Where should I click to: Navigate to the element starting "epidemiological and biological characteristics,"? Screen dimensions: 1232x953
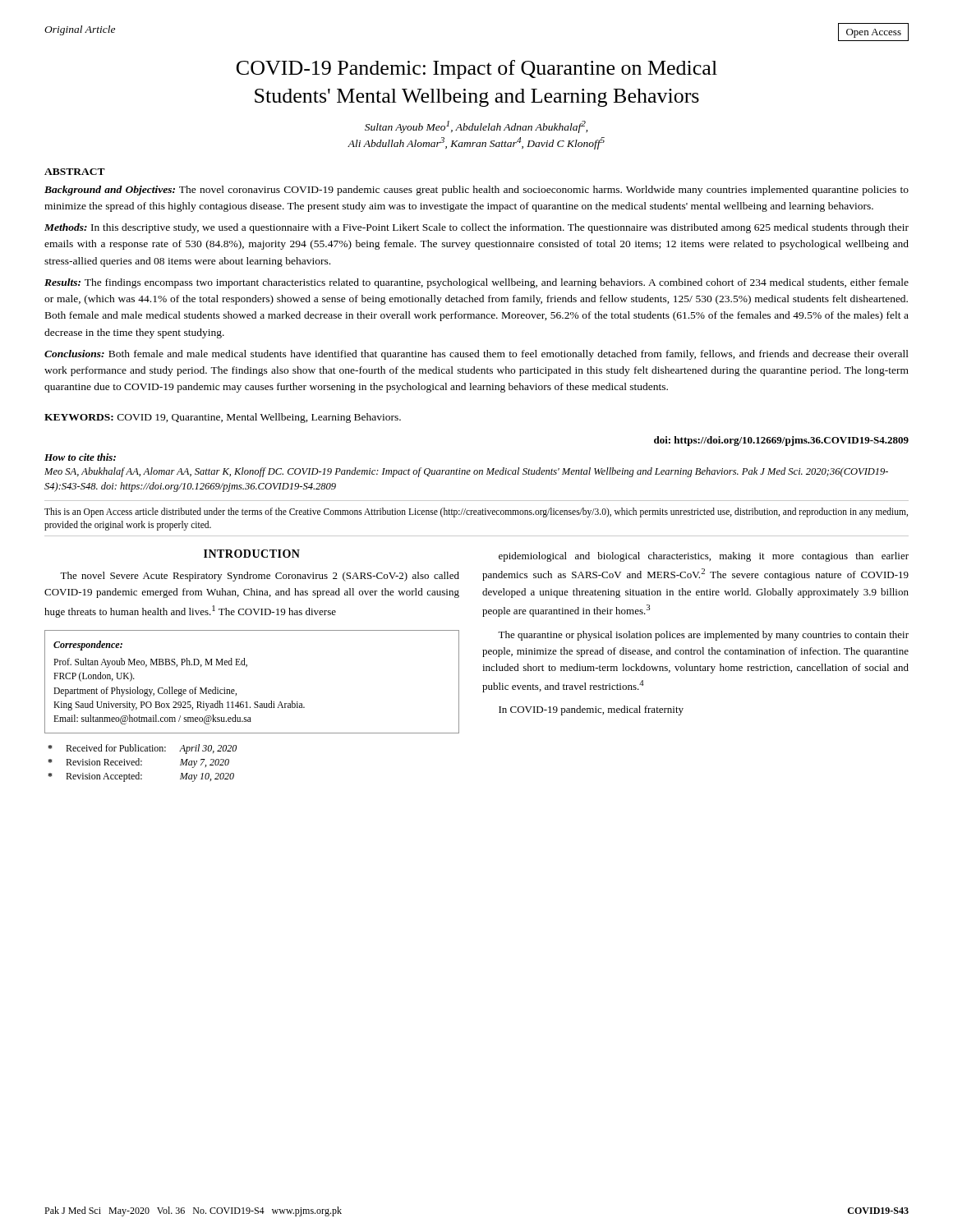point(695,633)
